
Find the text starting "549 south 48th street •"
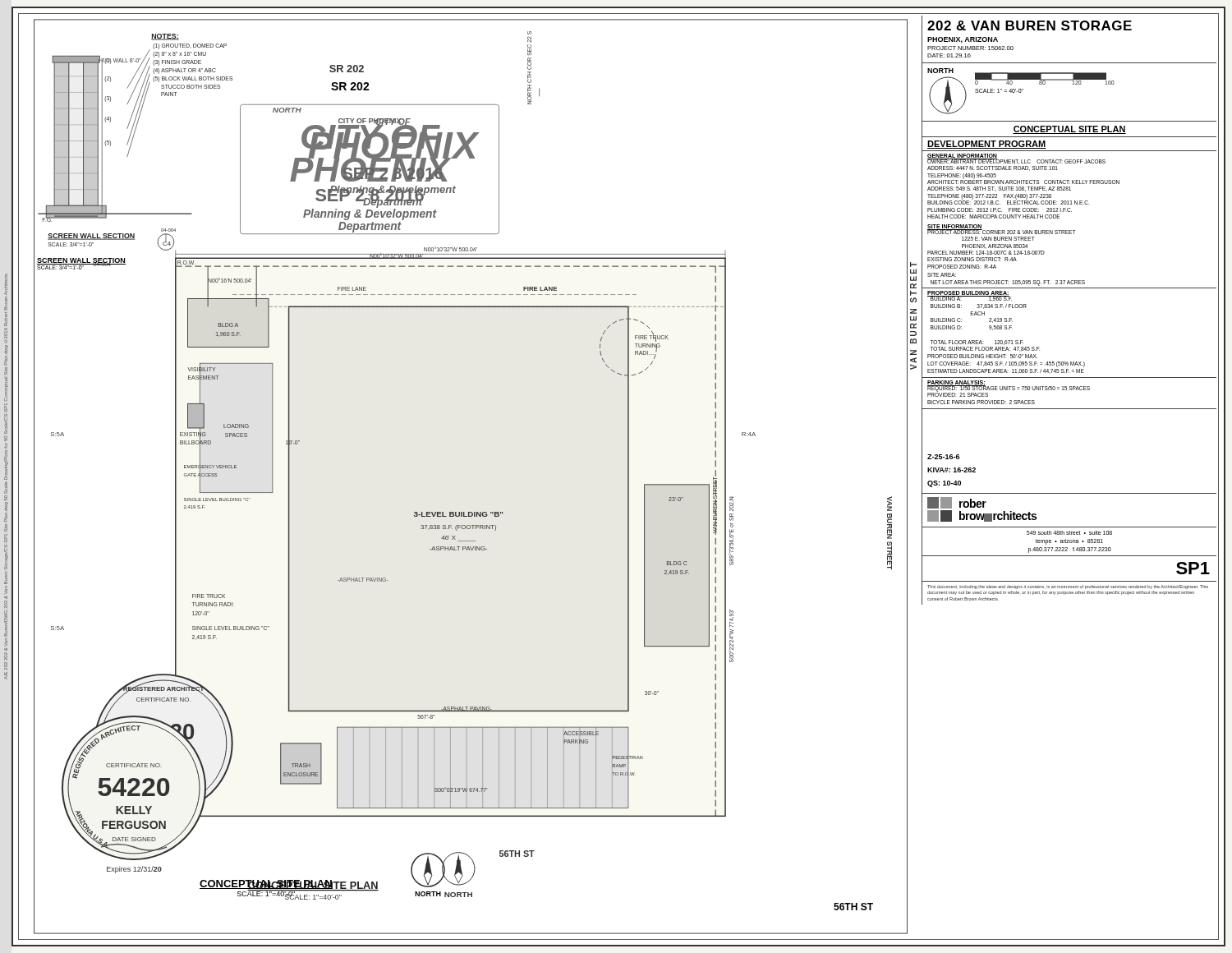coord(1069,541)
